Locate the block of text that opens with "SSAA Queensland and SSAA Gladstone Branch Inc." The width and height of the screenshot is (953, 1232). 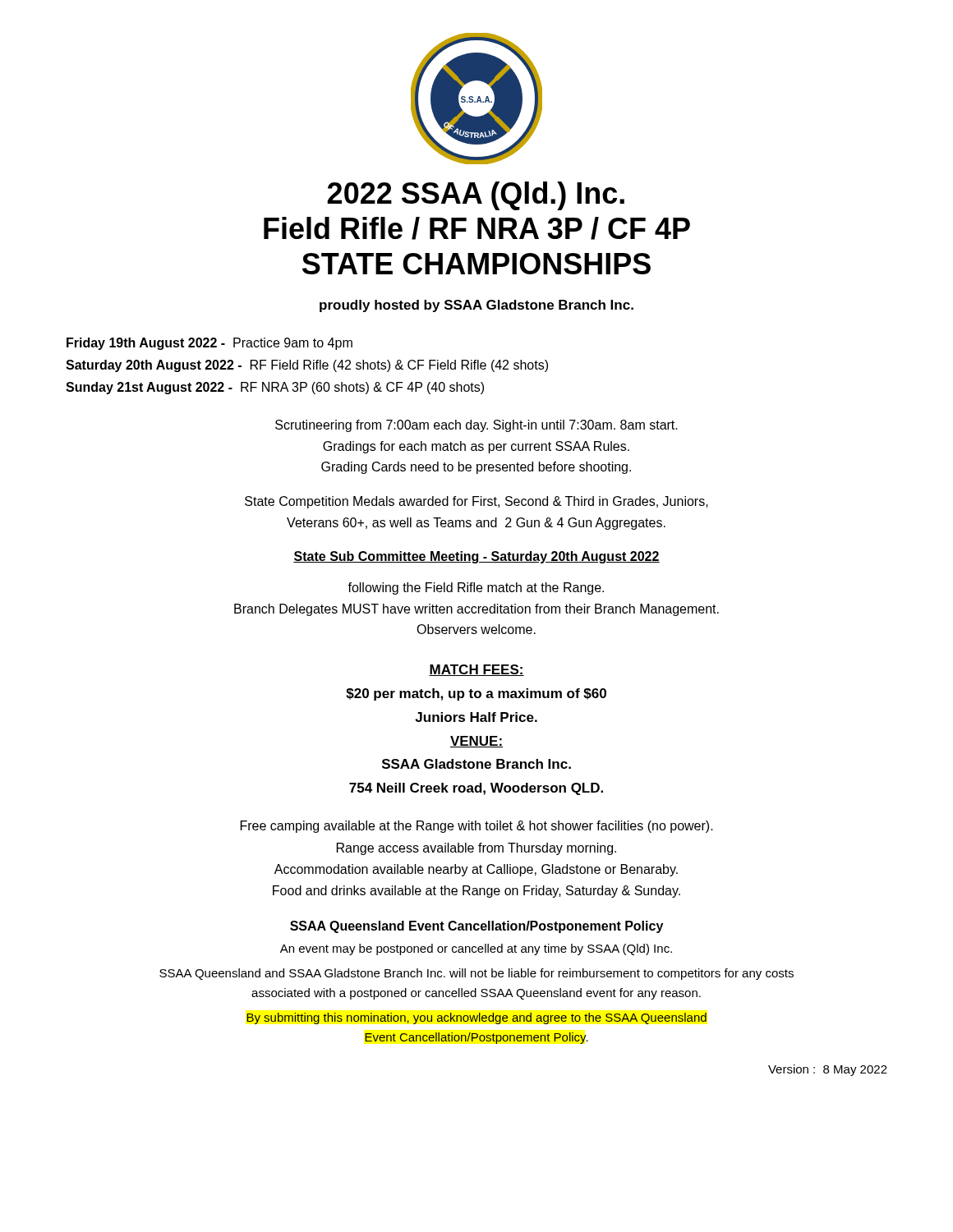pos(476,983)
